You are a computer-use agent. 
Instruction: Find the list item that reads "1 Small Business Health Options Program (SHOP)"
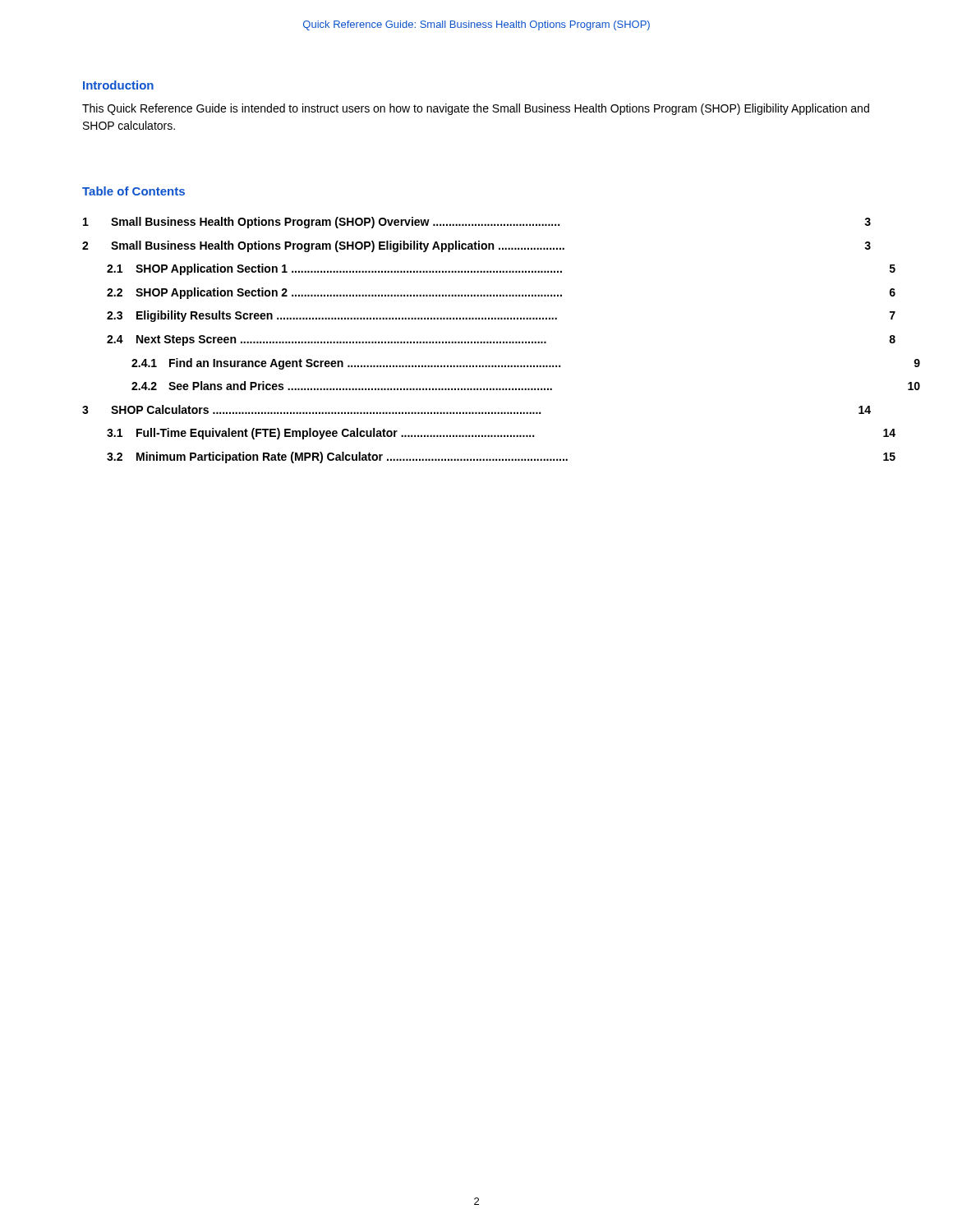(476, 222)
